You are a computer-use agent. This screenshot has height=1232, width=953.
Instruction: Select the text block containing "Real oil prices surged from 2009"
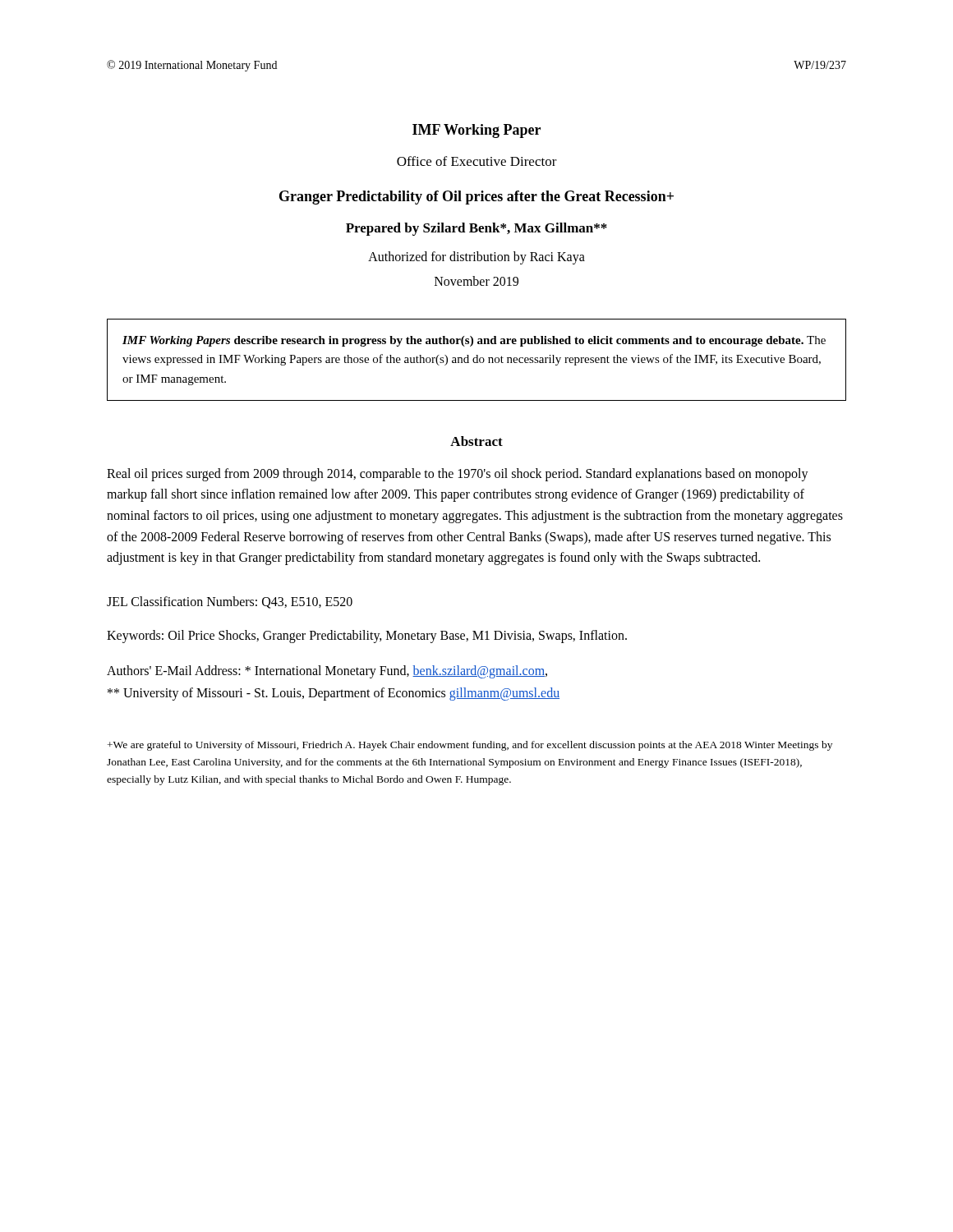[x=475, y=515]
